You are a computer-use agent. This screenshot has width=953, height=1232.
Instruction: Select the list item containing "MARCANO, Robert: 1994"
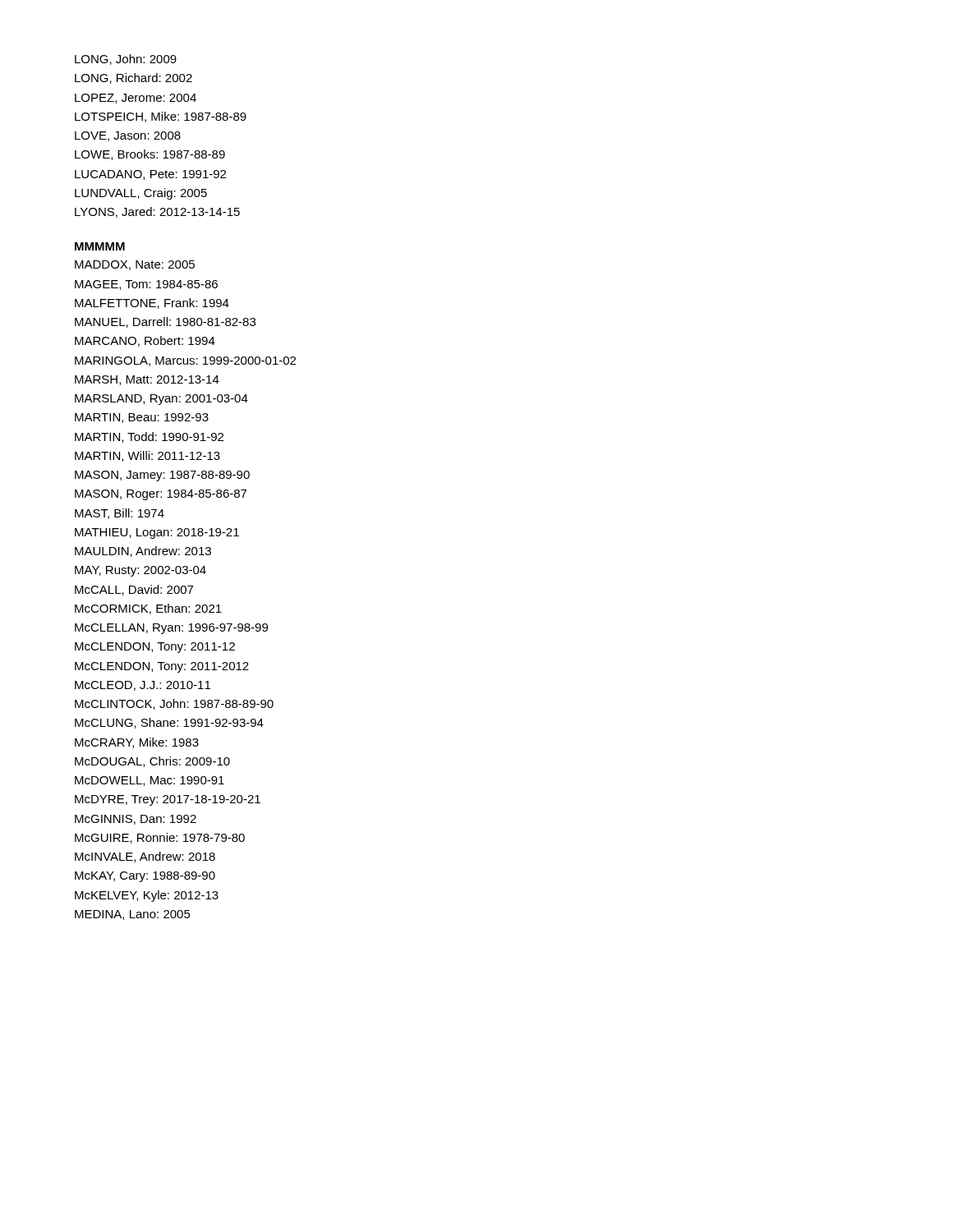pyautogui.click(x=144, y=341)
